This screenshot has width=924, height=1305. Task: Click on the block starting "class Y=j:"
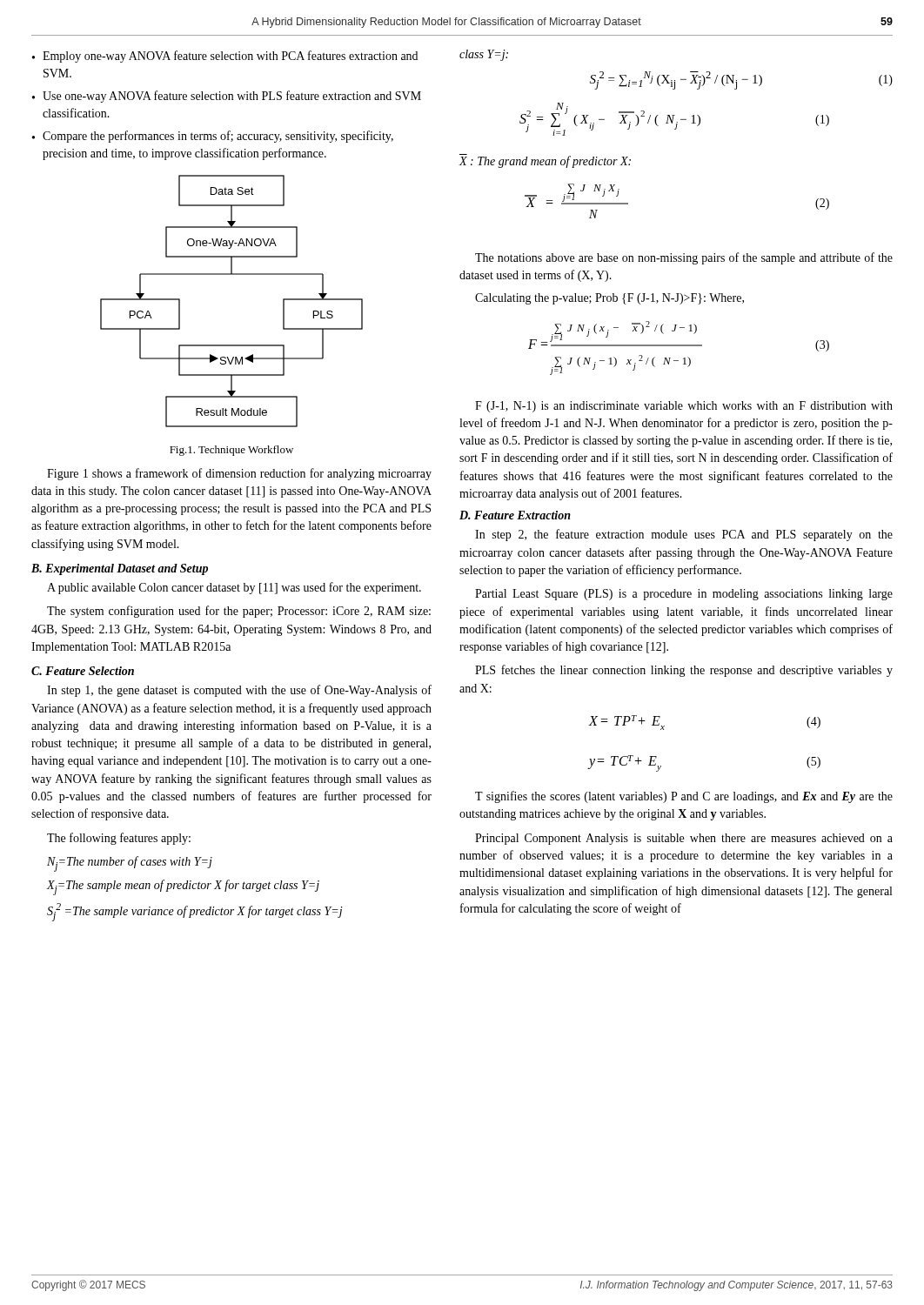coord(484,54)
